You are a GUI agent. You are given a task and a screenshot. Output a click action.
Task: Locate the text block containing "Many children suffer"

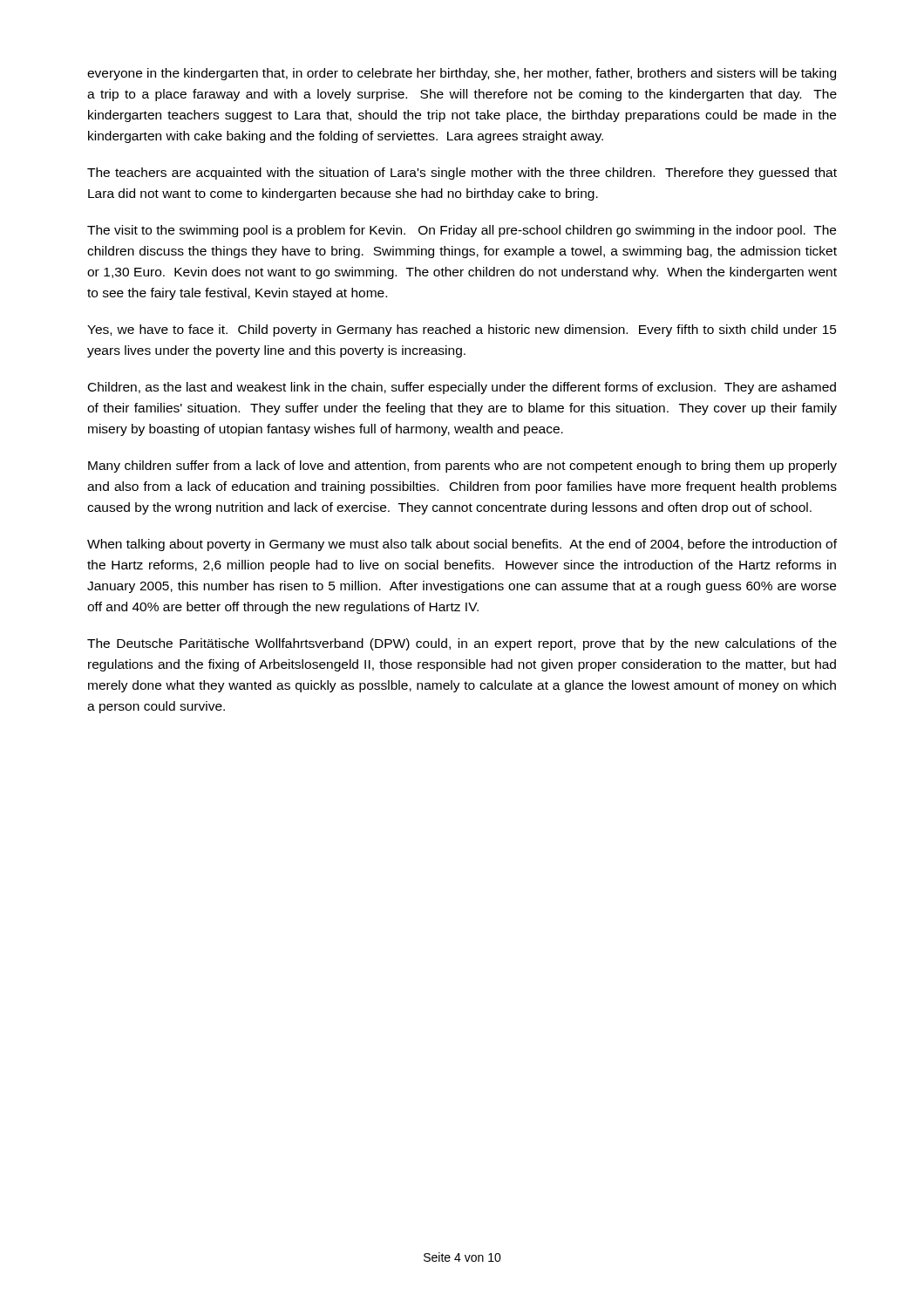462,486
